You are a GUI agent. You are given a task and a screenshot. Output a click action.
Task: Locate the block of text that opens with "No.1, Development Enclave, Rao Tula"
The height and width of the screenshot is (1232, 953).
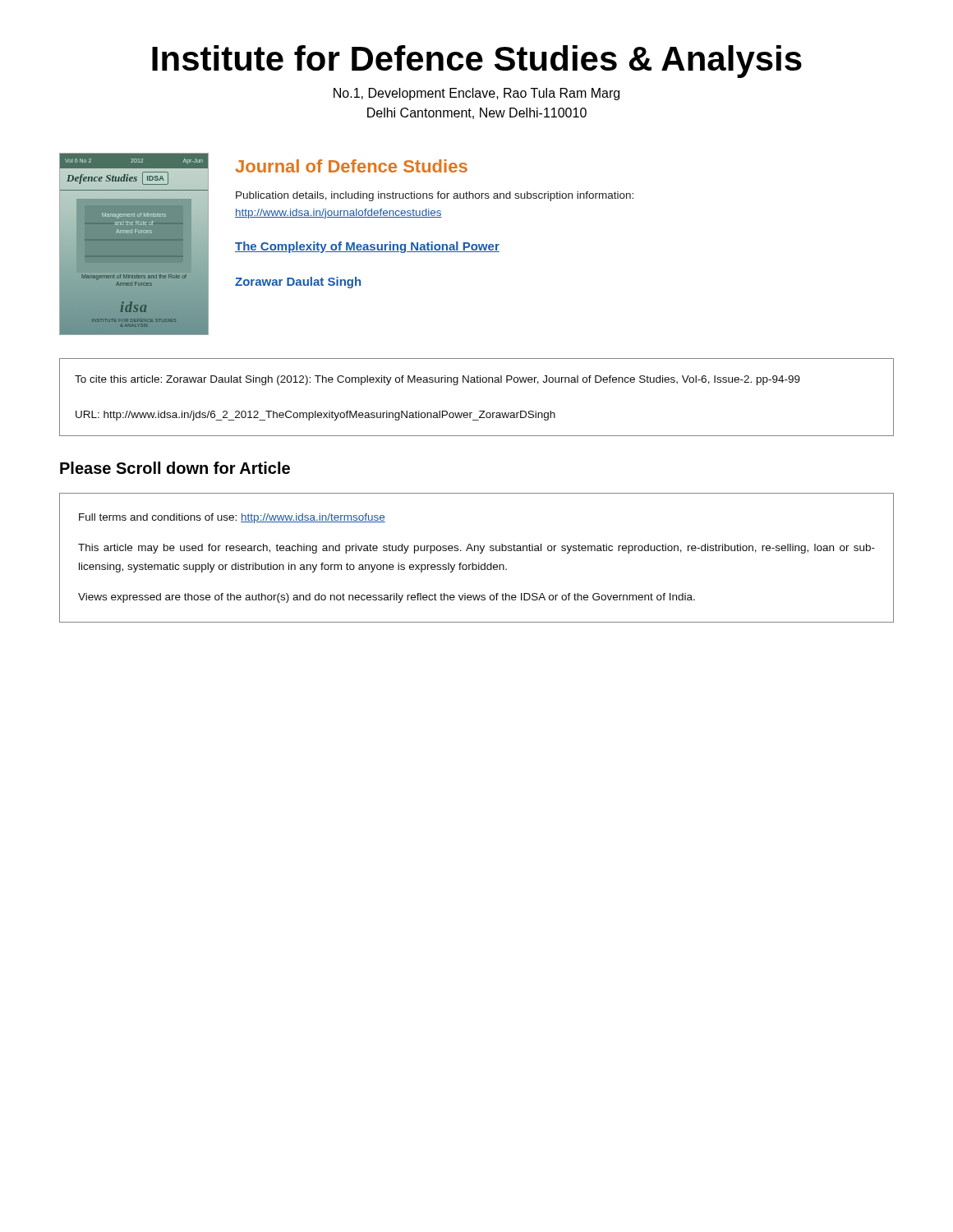coord(476,104)
